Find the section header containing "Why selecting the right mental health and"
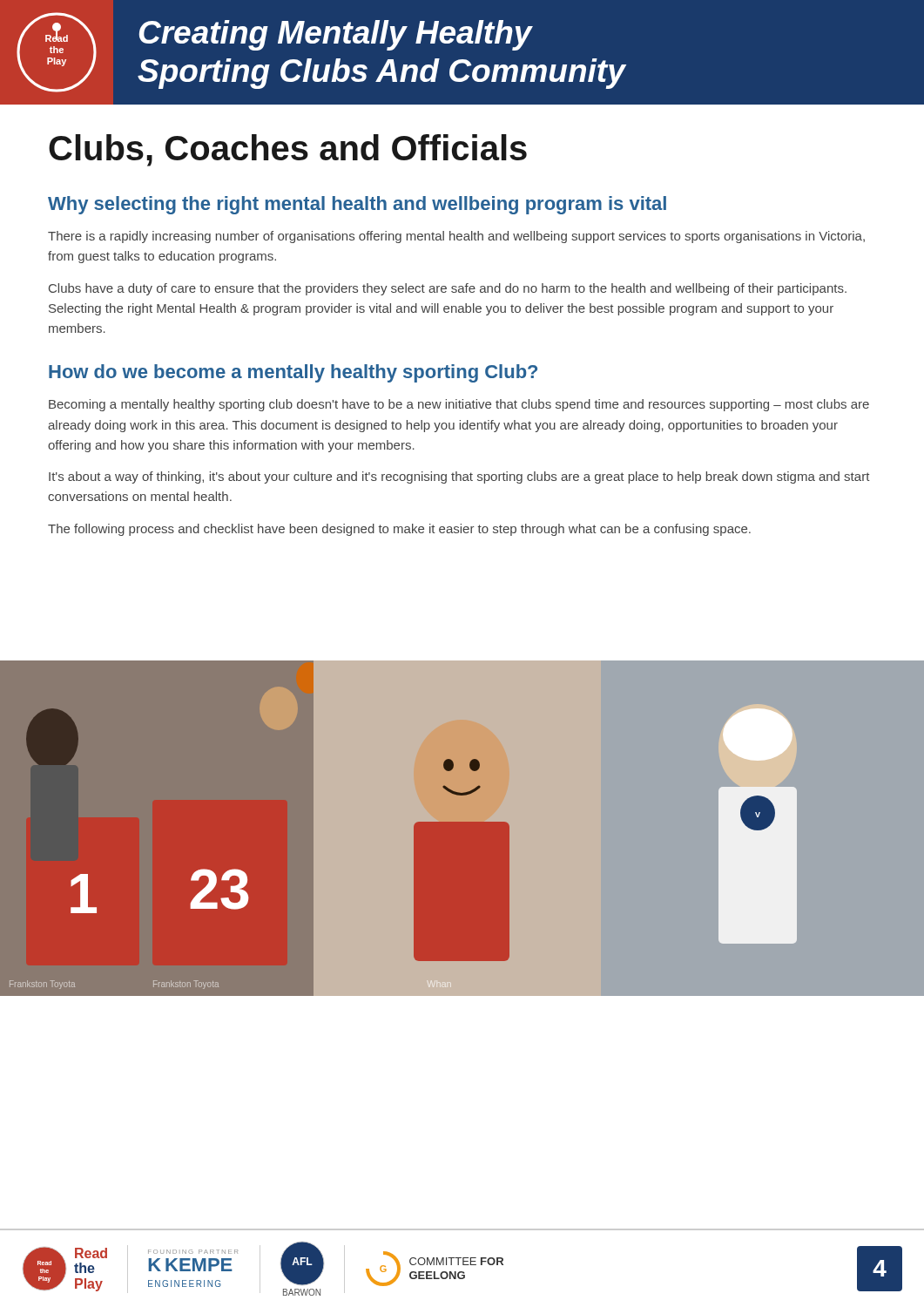 [x=358, y=203]
